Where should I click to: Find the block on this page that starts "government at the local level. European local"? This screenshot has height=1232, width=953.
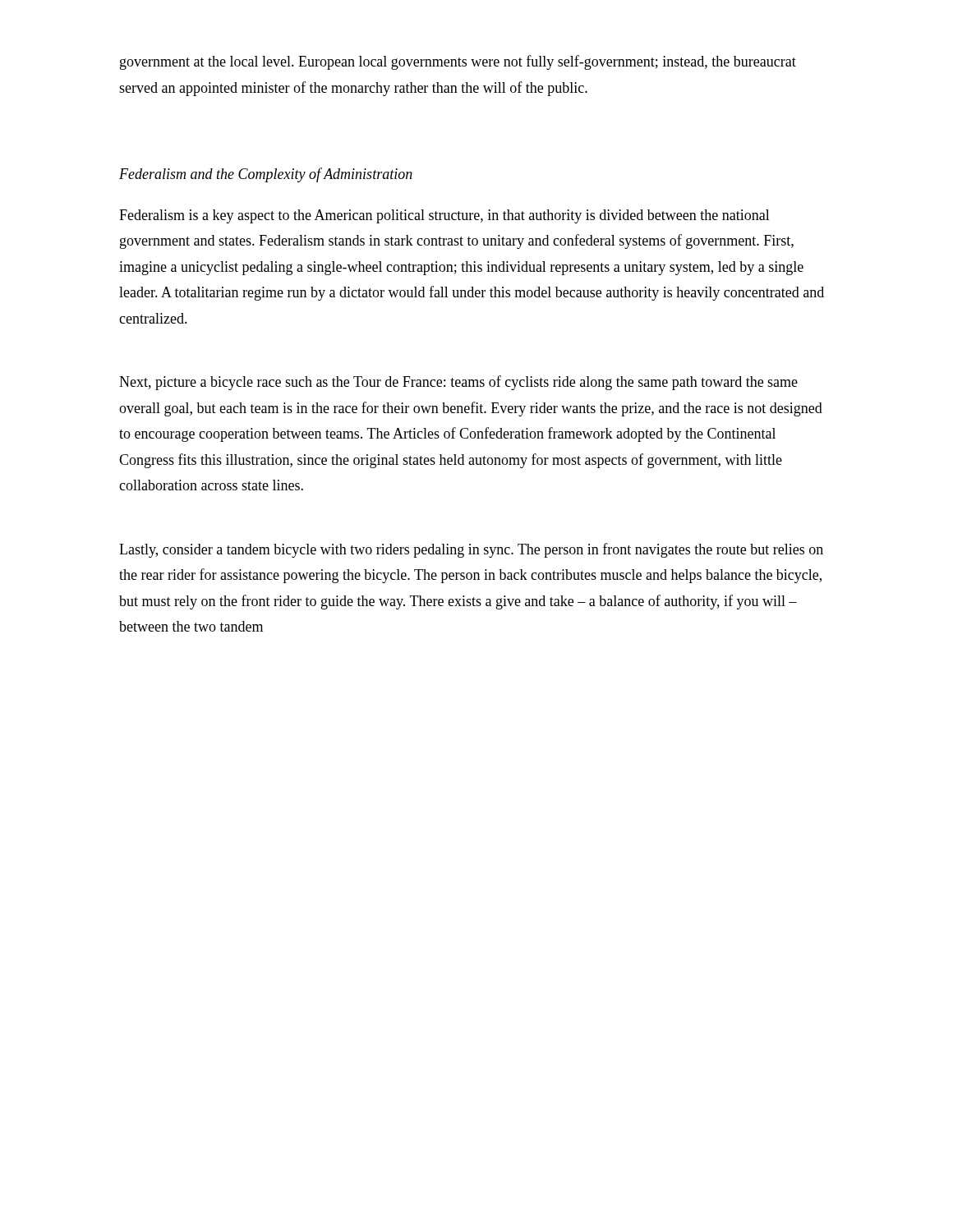click(457, 75)
